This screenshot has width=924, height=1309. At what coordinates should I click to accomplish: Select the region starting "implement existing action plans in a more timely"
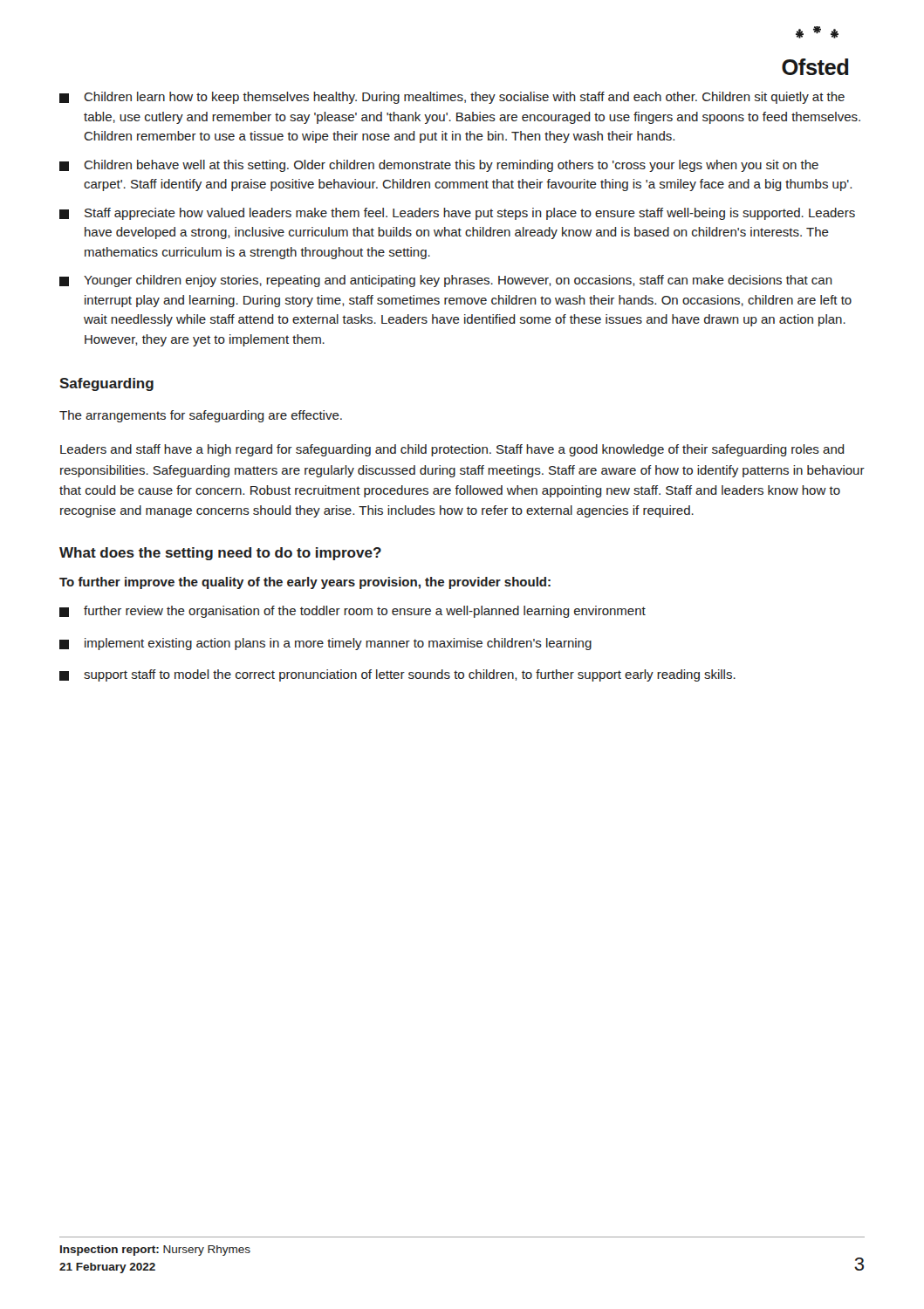pyautogui.click(x=462, y=645)
